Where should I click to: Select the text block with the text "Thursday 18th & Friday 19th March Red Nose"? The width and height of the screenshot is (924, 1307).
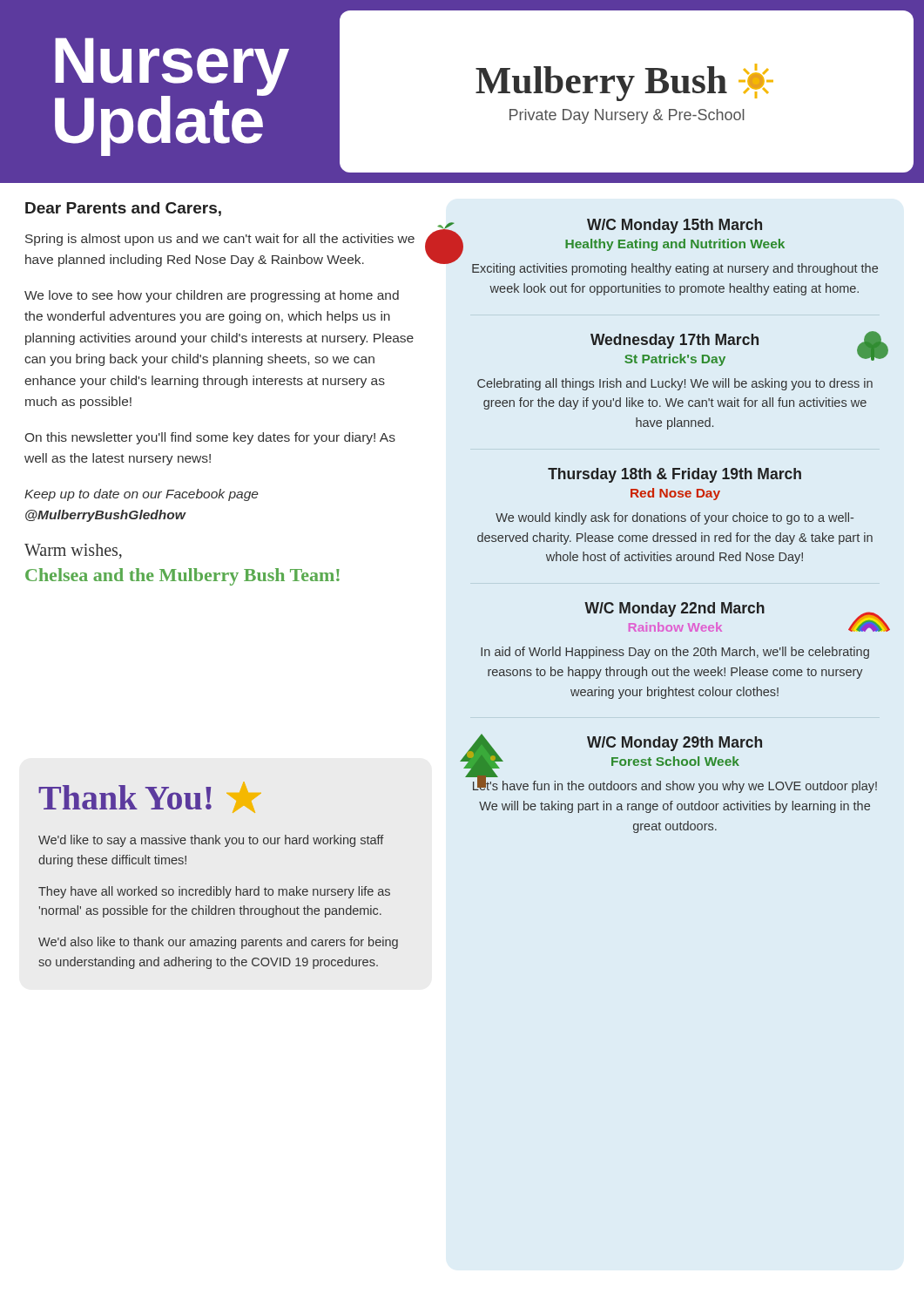(x=675, y=516)
